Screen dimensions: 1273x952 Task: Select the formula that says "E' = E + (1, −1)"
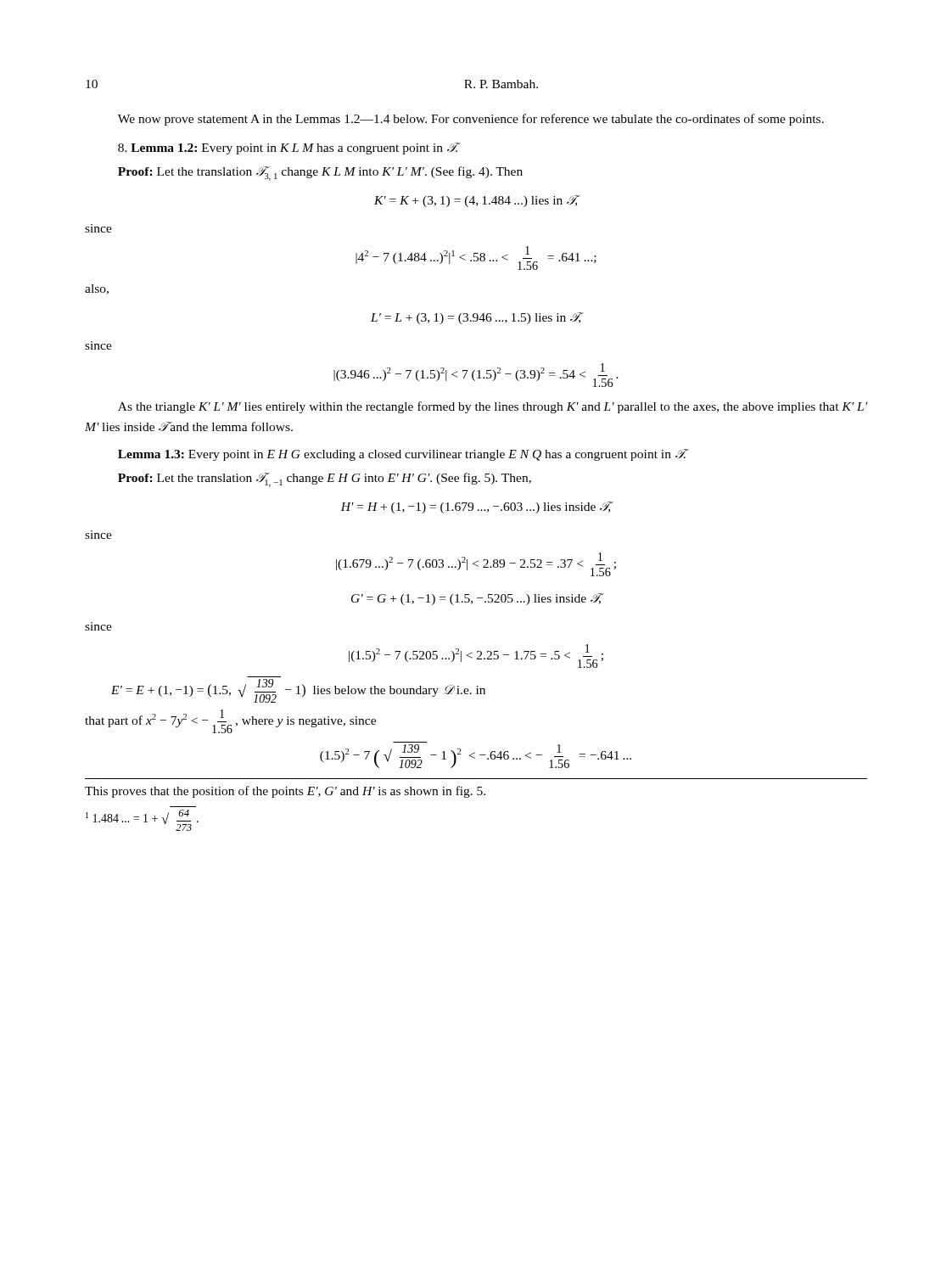coord(476,706)
